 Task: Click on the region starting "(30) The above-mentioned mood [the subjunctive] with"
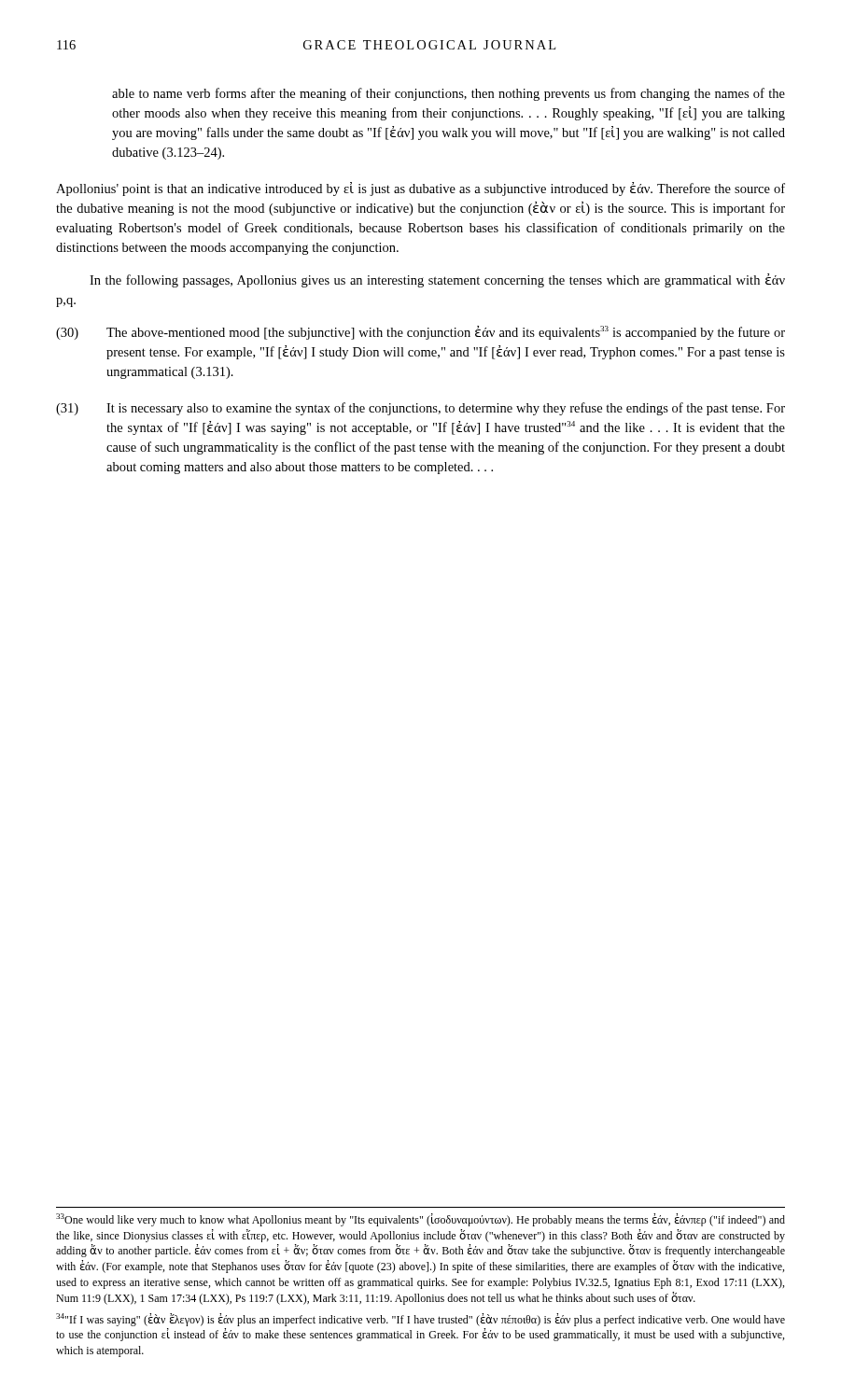point(420,353)
